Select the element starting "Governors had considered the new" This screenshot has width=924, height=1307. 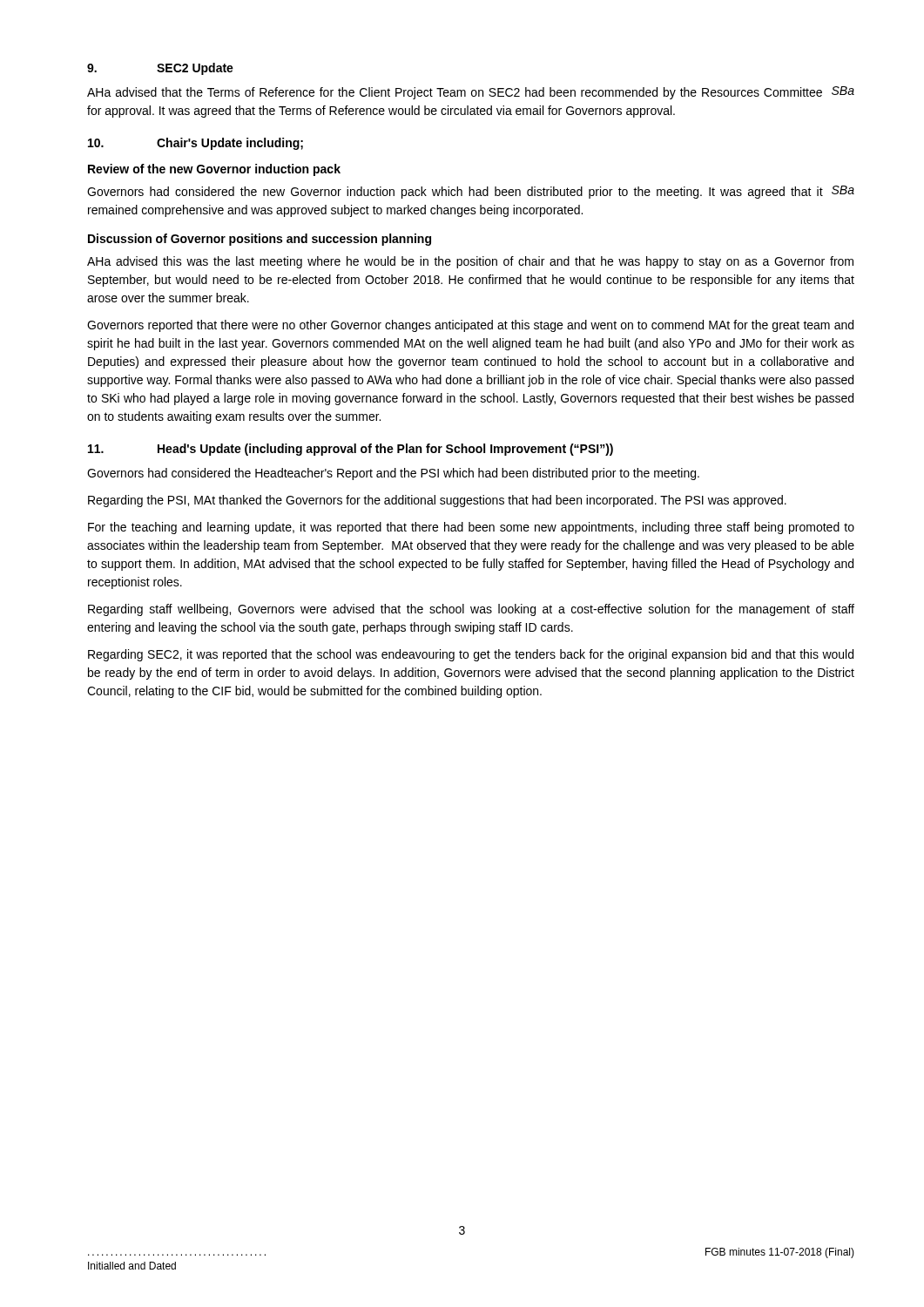coord(471,201)
